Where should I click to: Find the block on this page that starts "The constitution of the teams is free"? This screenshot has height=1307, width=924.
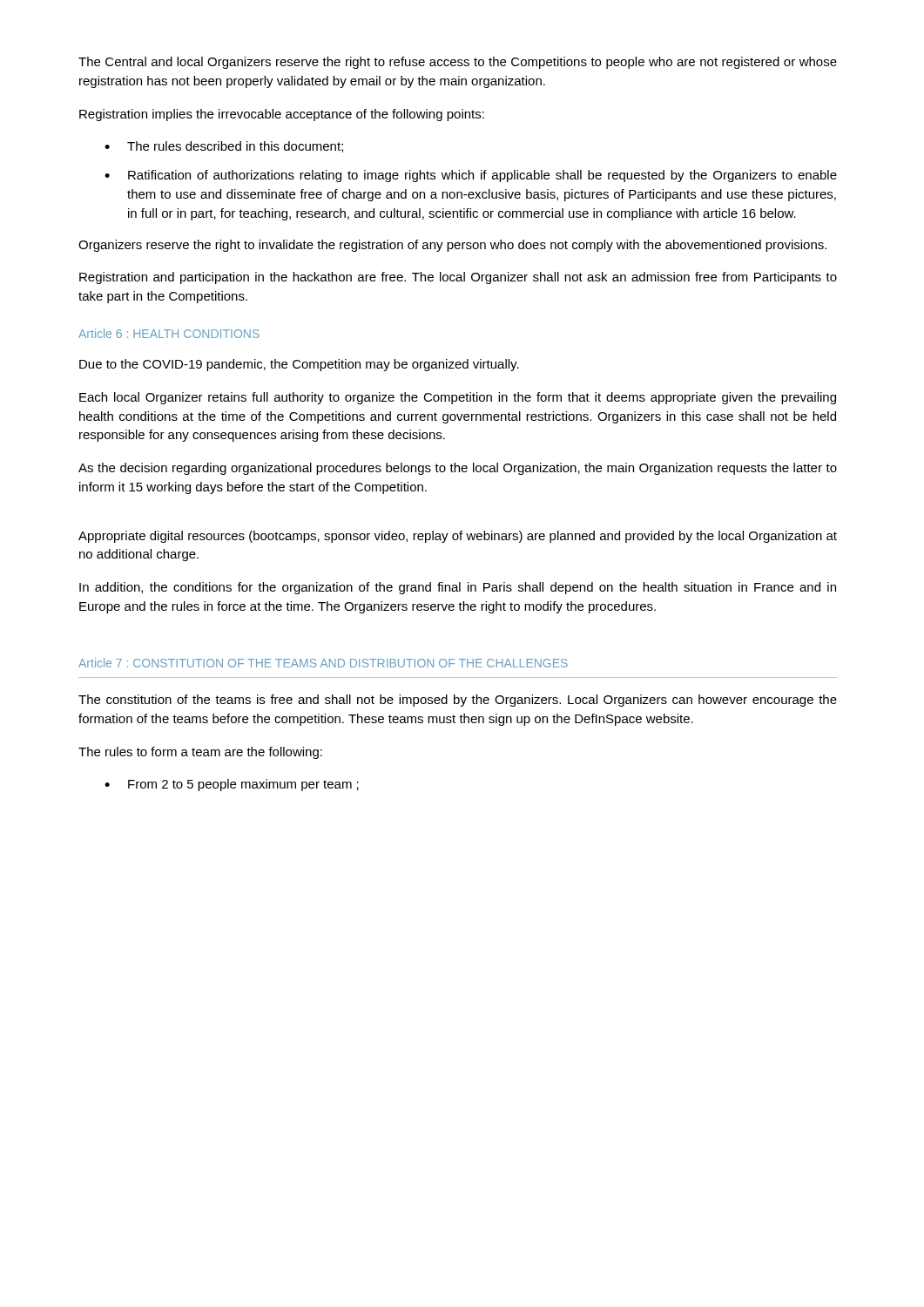458,709
